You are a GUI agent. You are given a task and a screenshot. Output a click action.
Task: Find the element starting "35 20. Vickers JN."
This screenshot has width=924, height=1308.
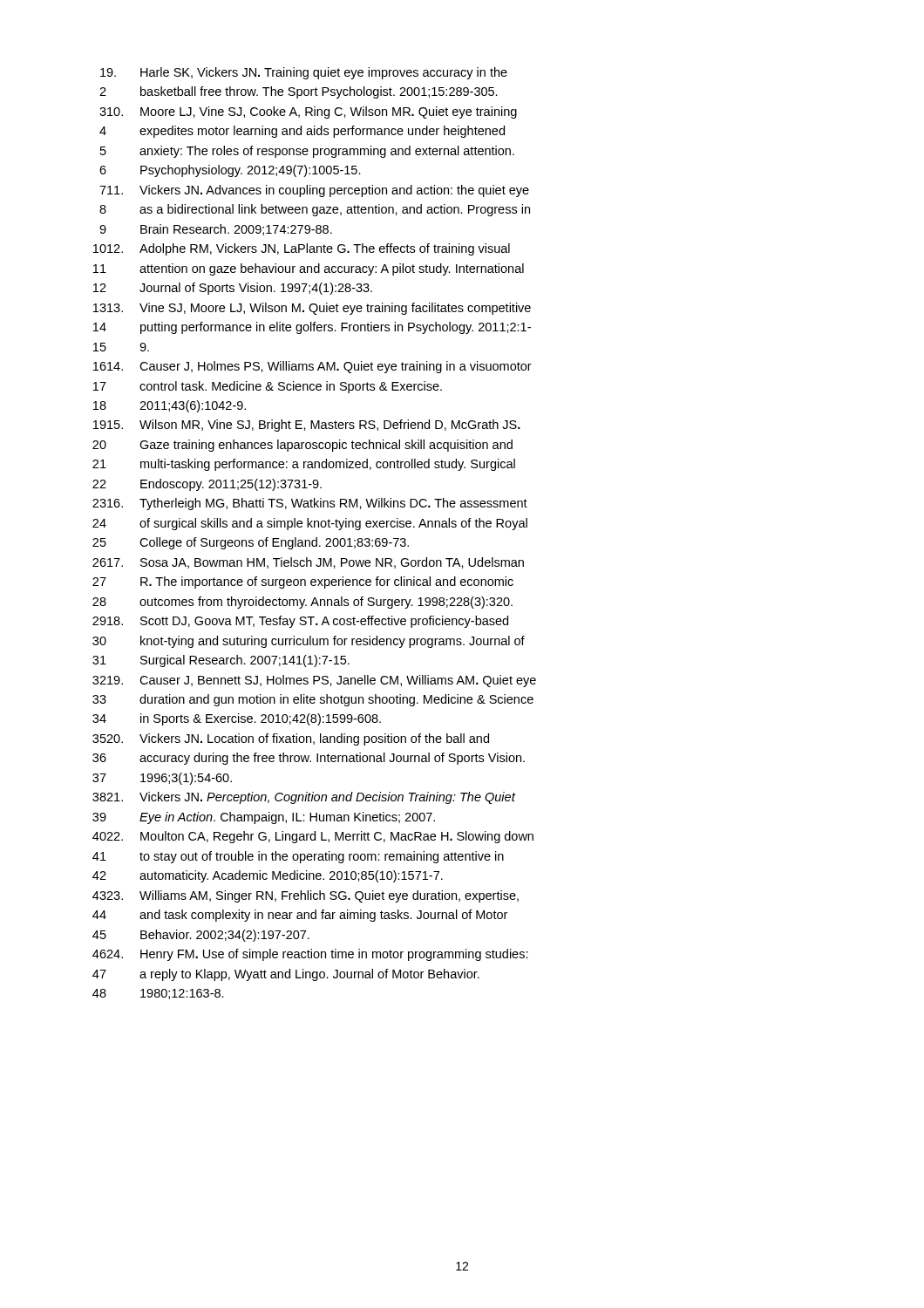pos(462,739)
